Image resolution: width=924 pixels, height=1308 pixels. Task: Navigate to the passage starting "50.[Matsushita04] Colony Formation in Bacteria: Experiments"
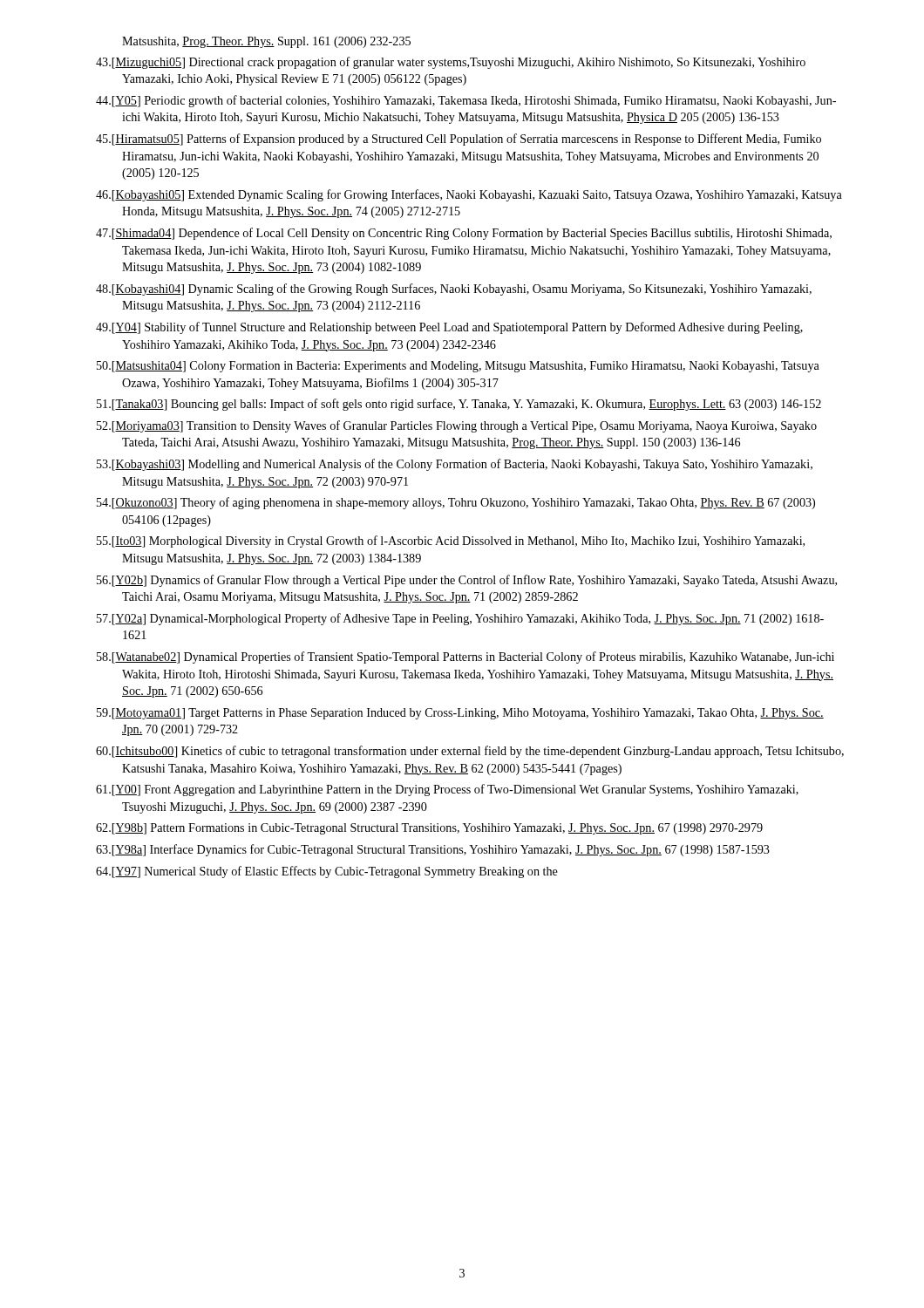tap(458, 374)
